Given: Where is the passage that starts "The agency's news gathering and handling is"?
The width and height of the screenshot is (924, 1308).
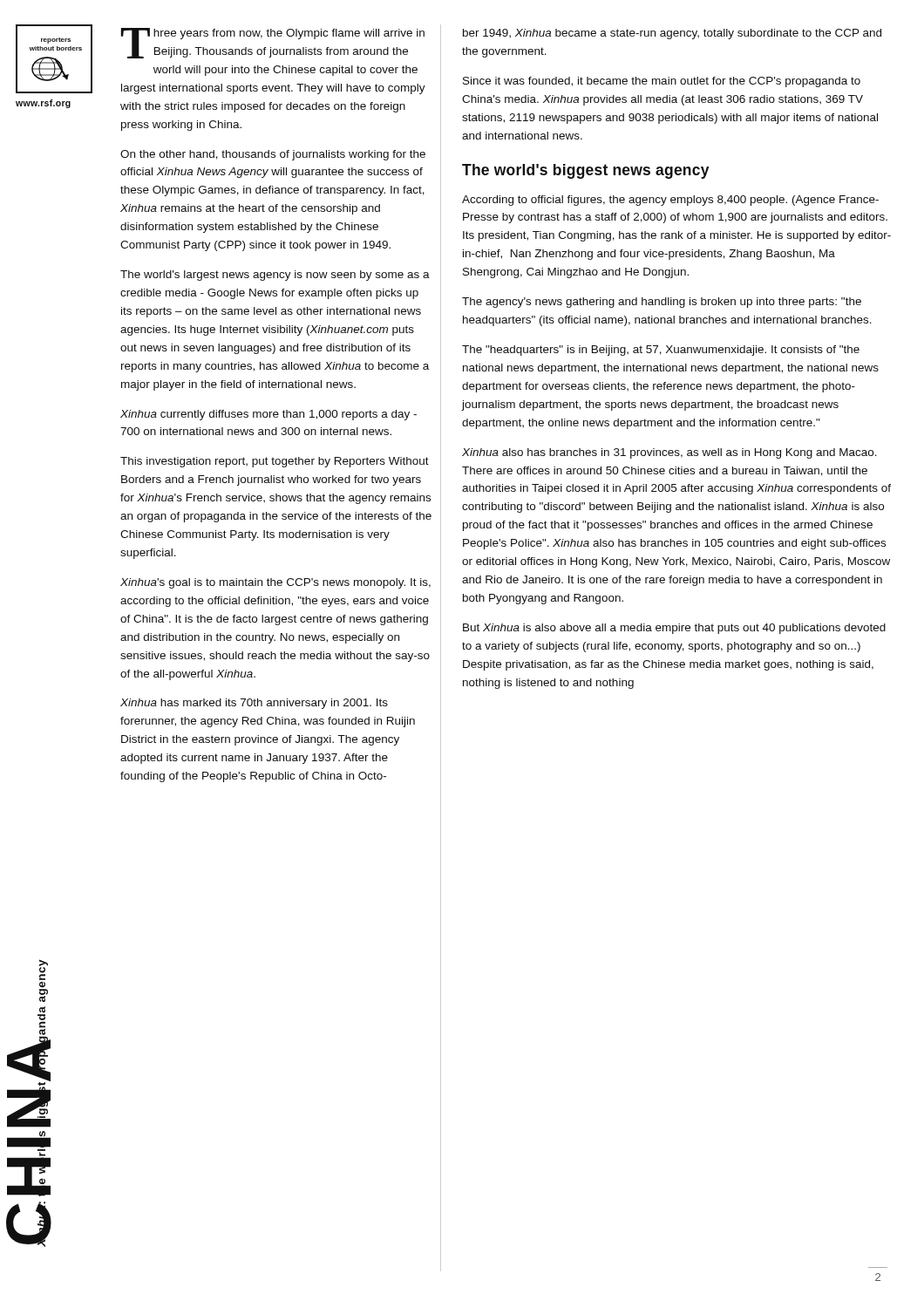Looking at the screenshot, I should pyautogui.click(x=667, y=311).
